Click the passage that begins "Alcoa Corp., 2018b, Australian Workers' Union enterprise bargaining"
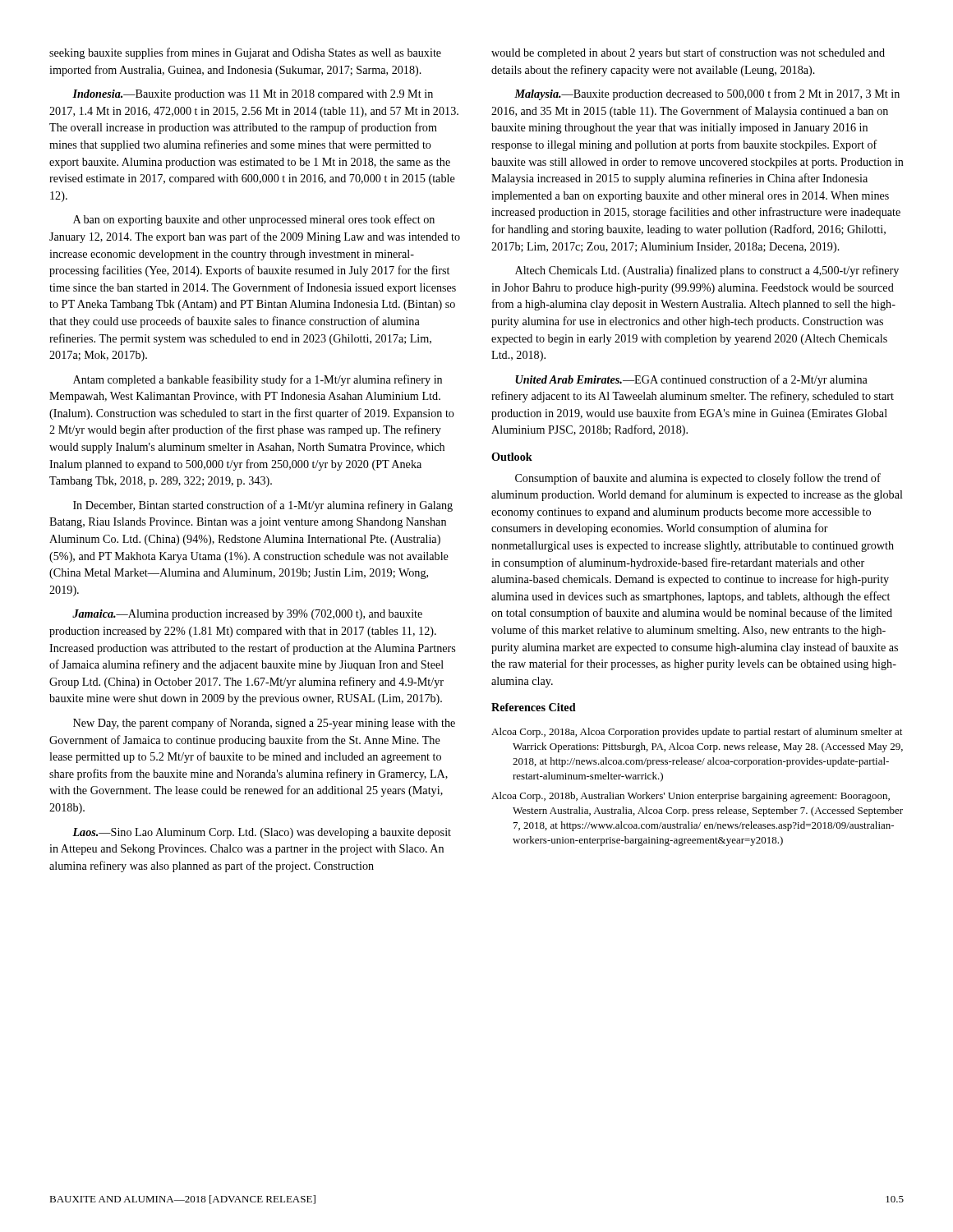The image size is (953, 1232). pos(697,817)
